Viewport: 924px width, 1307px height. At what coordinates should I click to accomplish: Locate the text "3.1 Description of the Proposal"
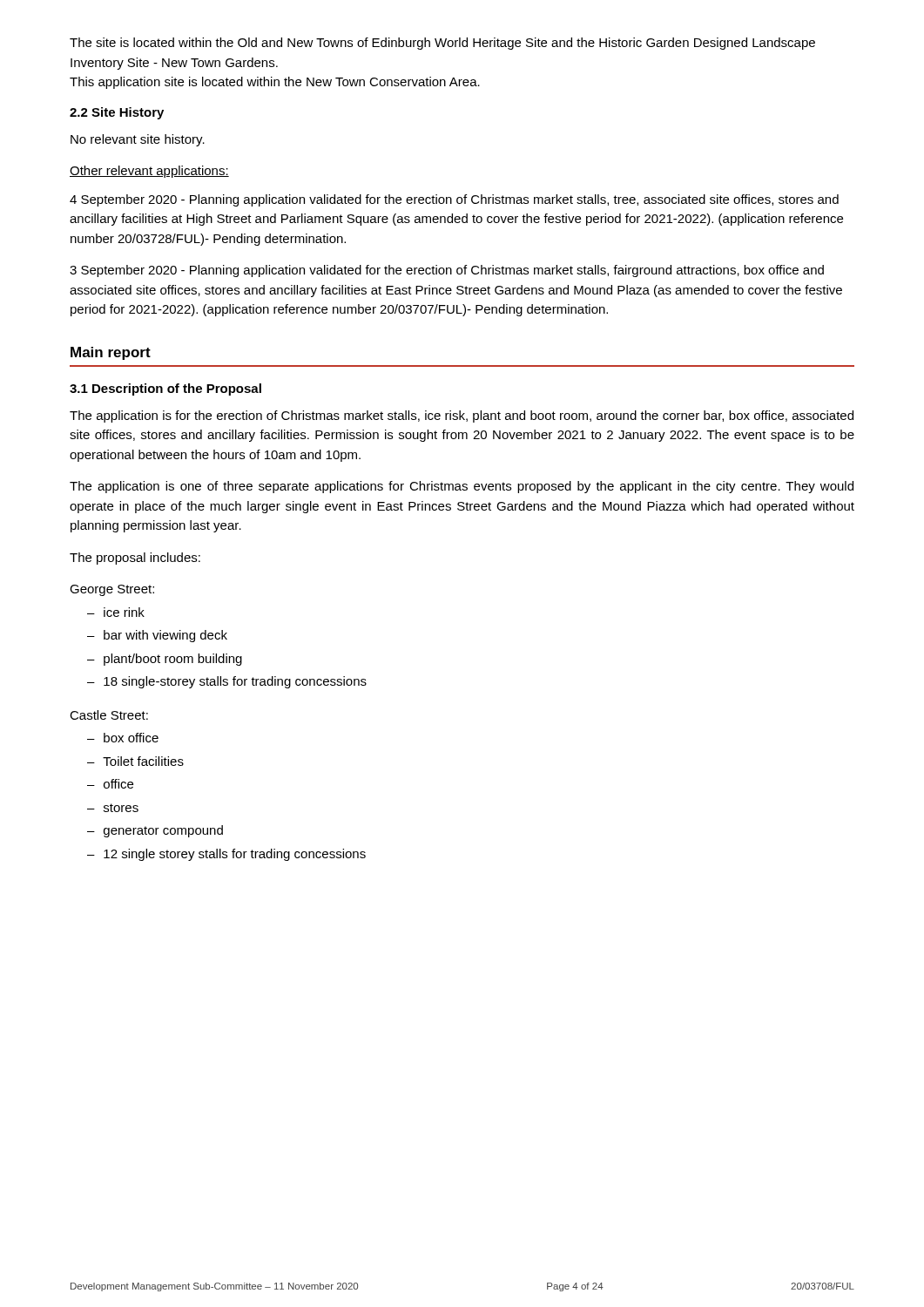(x=166, y=388)
